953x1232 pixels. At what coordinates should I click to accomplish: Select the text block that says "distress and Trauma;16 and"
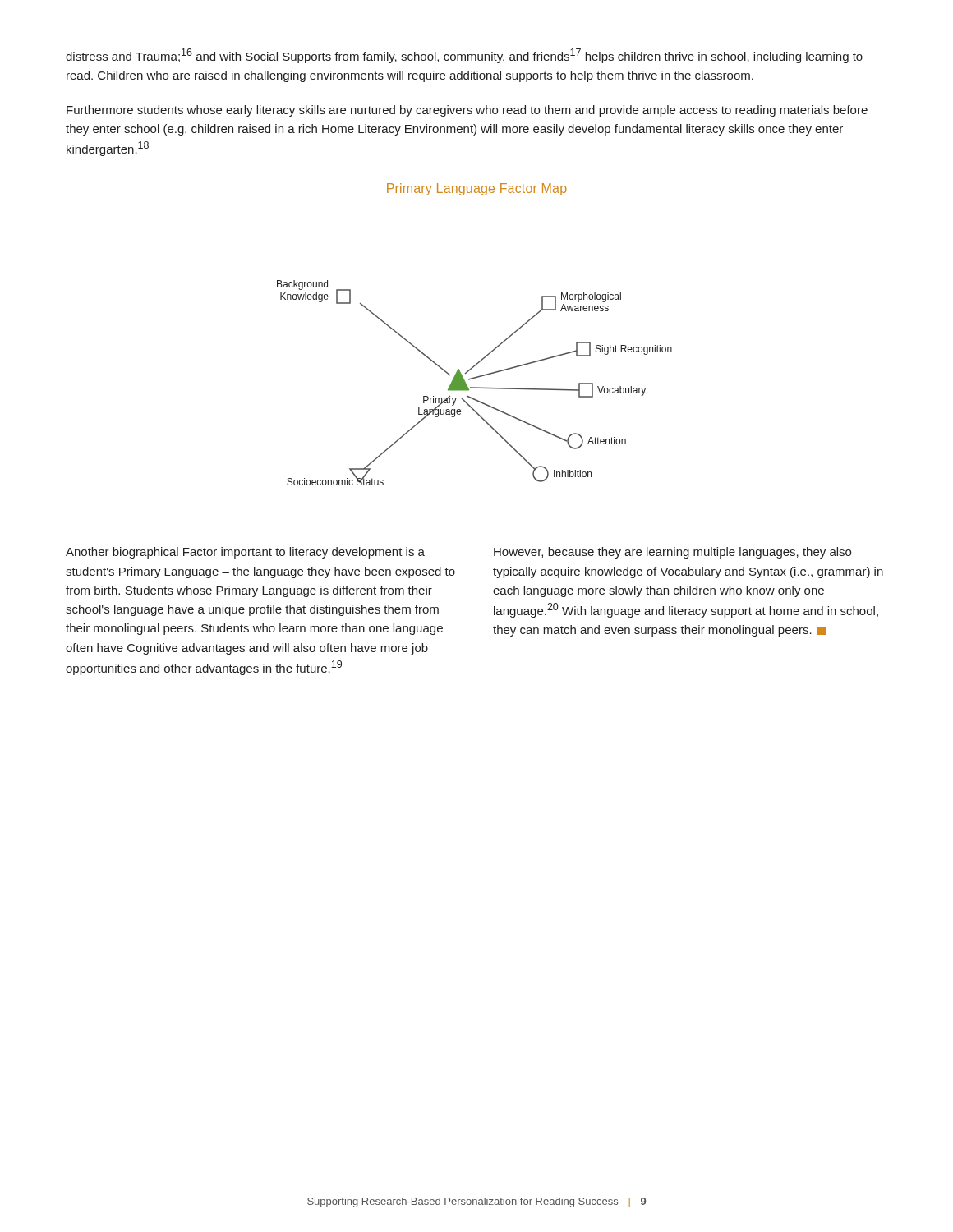click(464, 65)
